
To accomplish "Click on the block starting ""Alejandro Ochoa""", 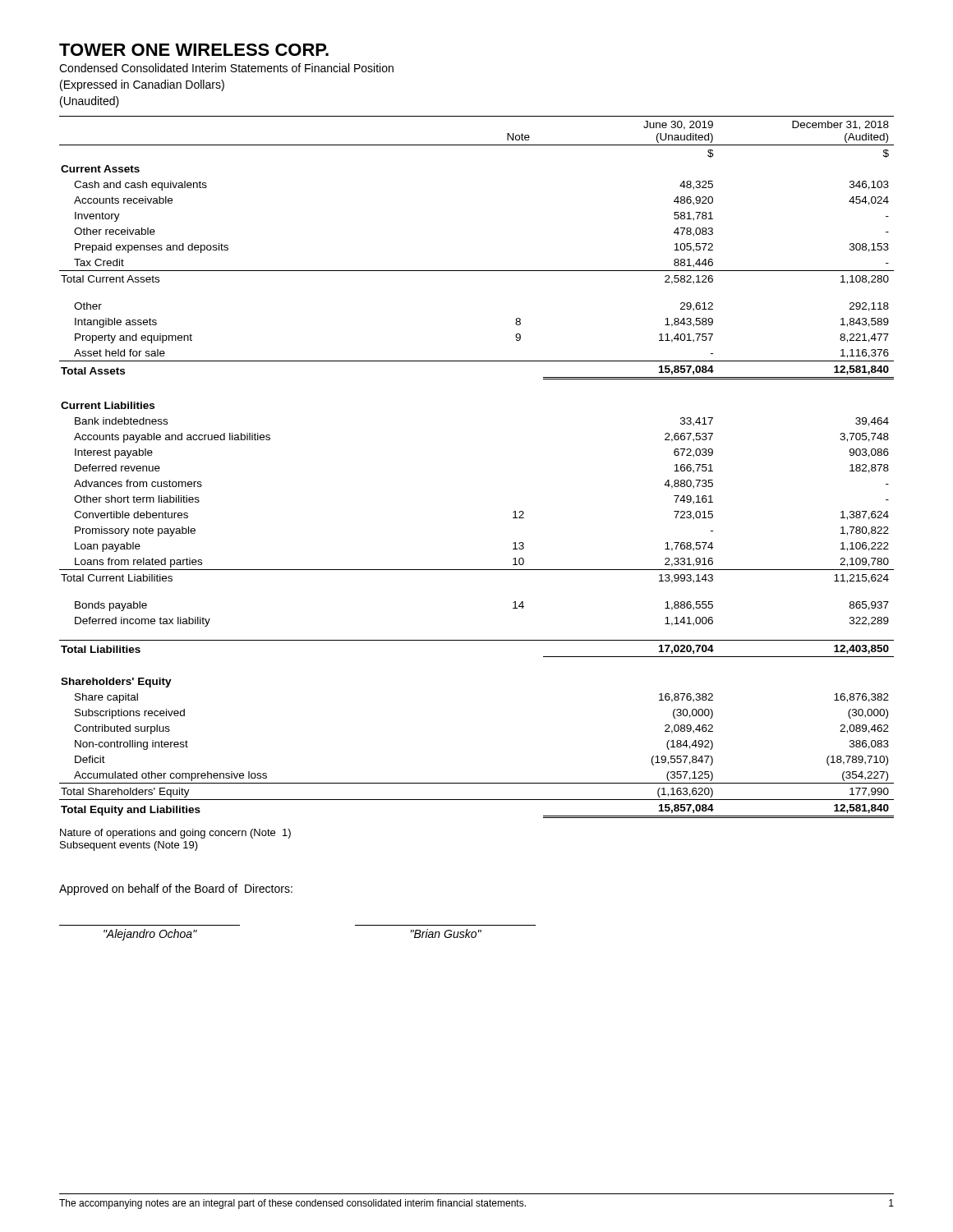I will (150, 933).
